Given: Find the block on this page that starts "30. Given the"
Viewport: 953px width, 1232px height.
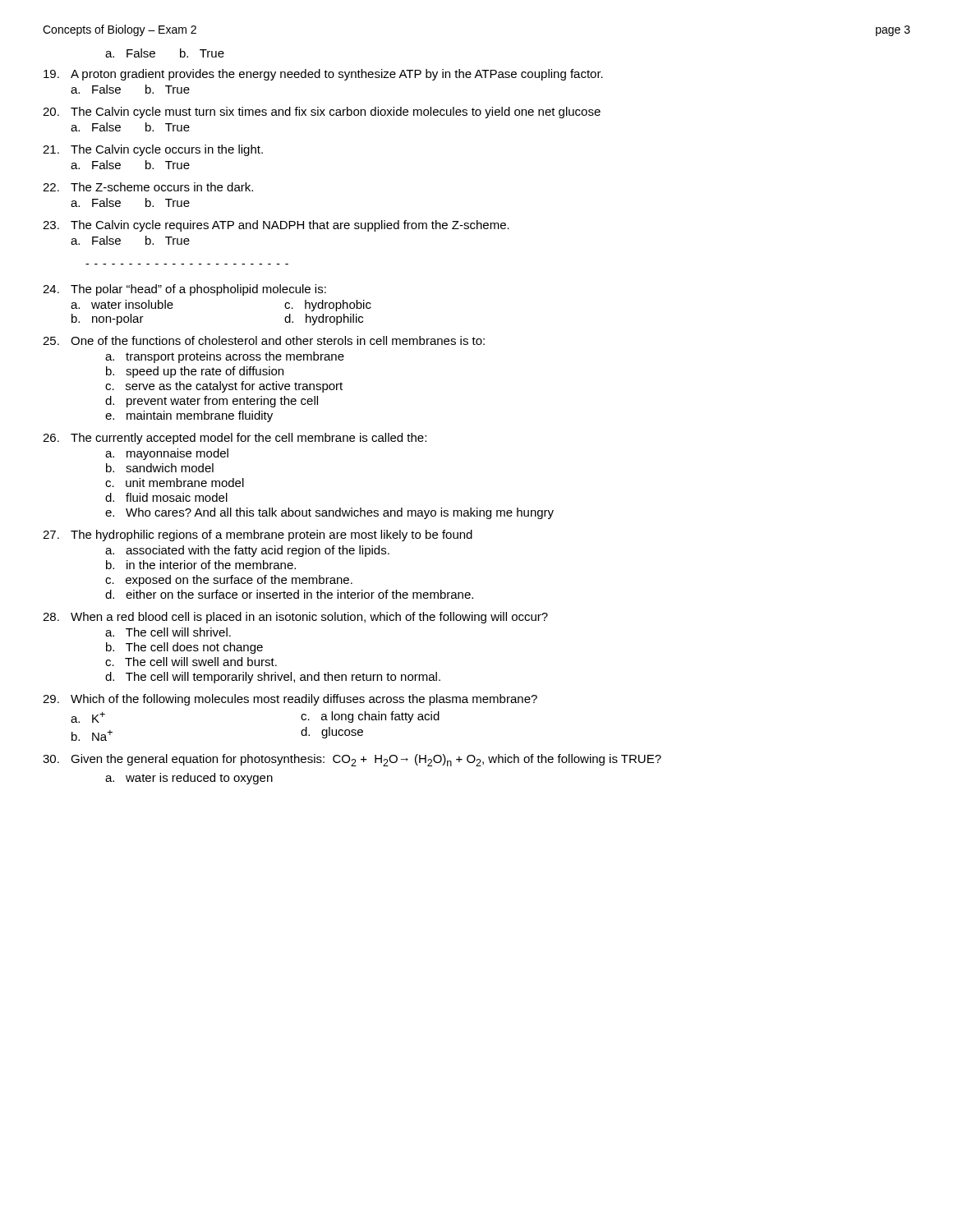Looking at the screenshot, I should point(476,768).
